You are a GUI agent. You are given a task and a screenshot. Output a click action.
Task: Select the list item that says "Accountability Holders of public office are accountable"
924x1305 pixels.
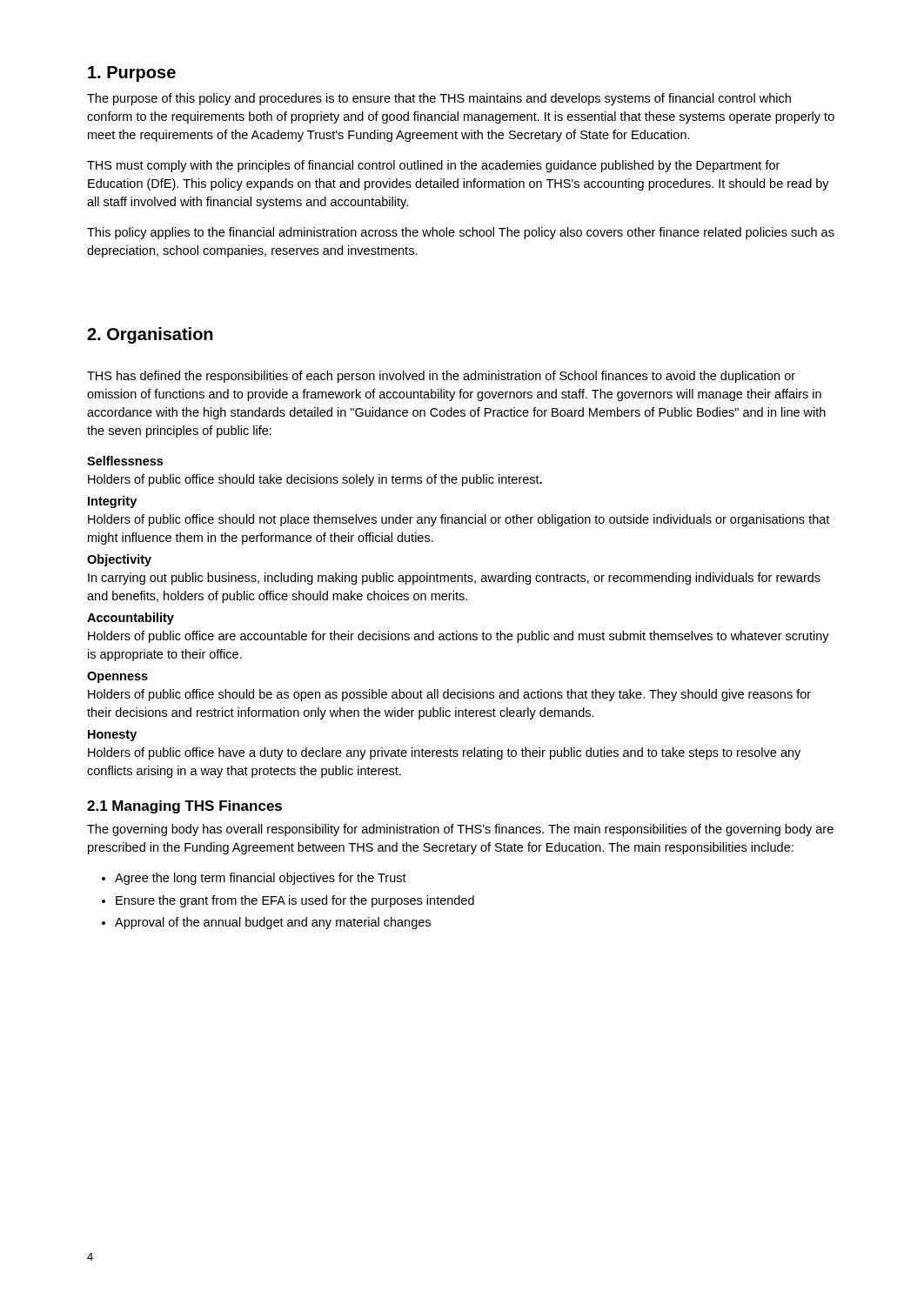pyautogui.click(x=462, y=637)
